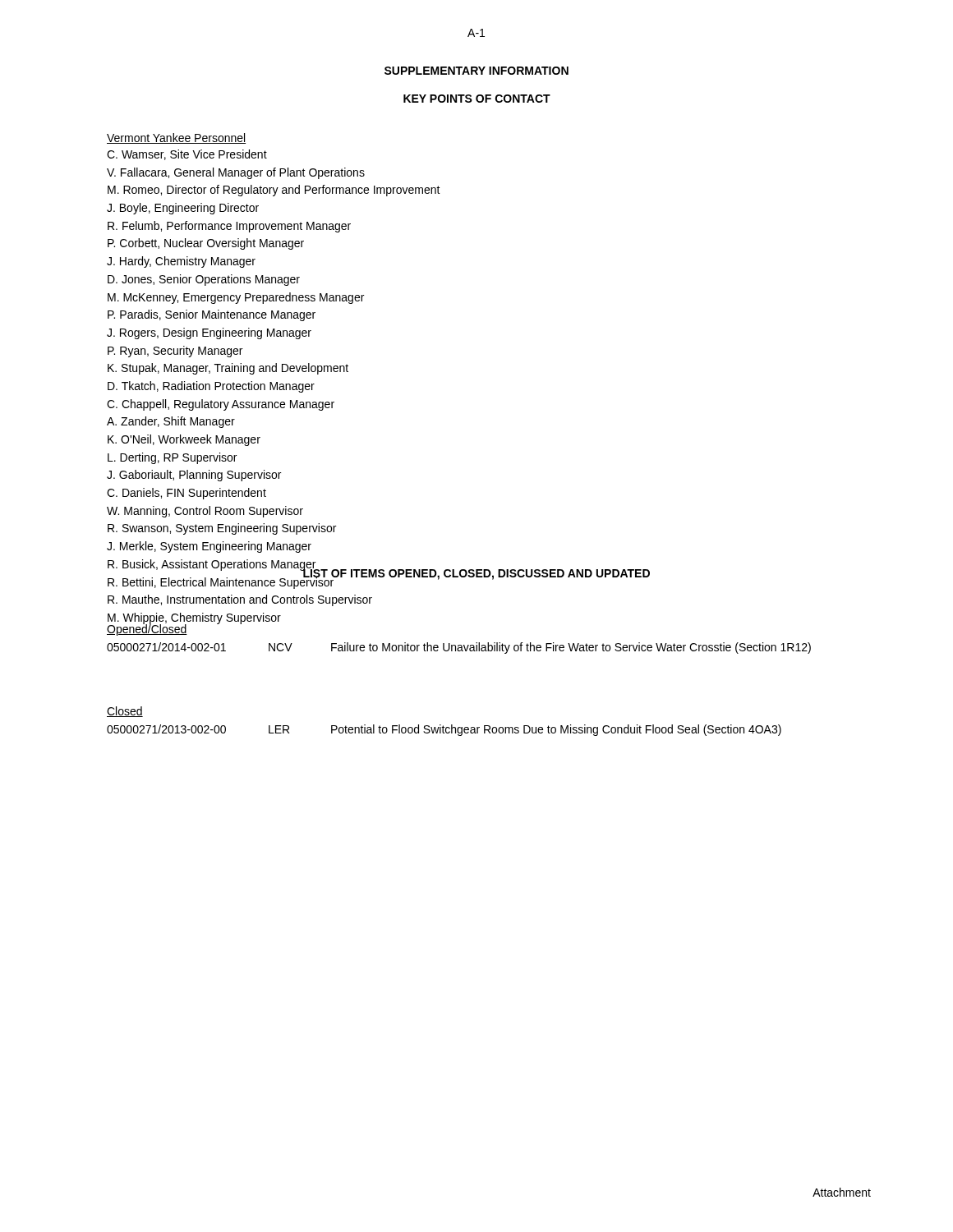
Task: Click on the element starting "J. Hardy, Chemistry Manager"
Action: coord(181,261)
